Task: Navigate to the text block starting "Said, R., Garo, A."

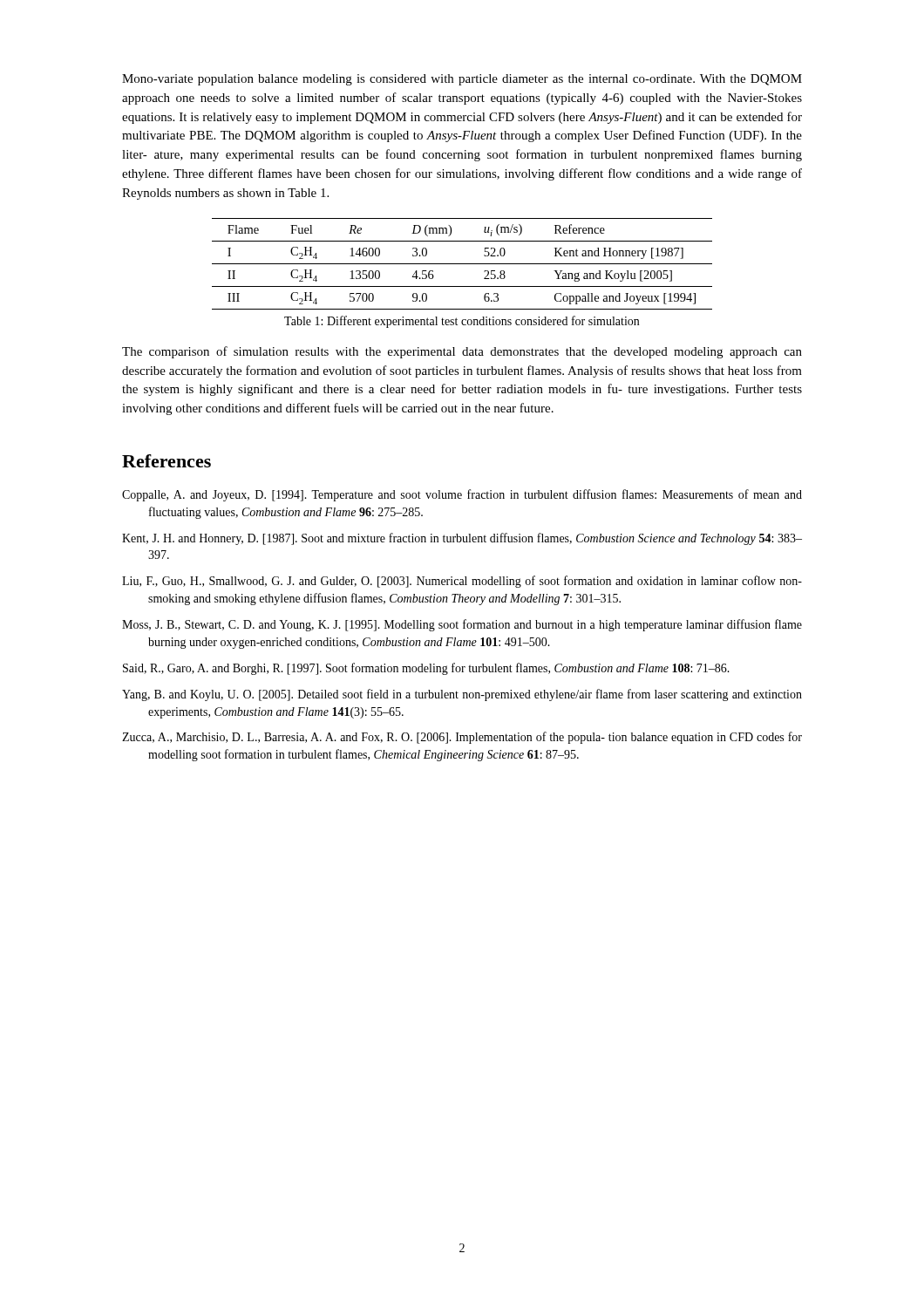Action: click(426, 668)
